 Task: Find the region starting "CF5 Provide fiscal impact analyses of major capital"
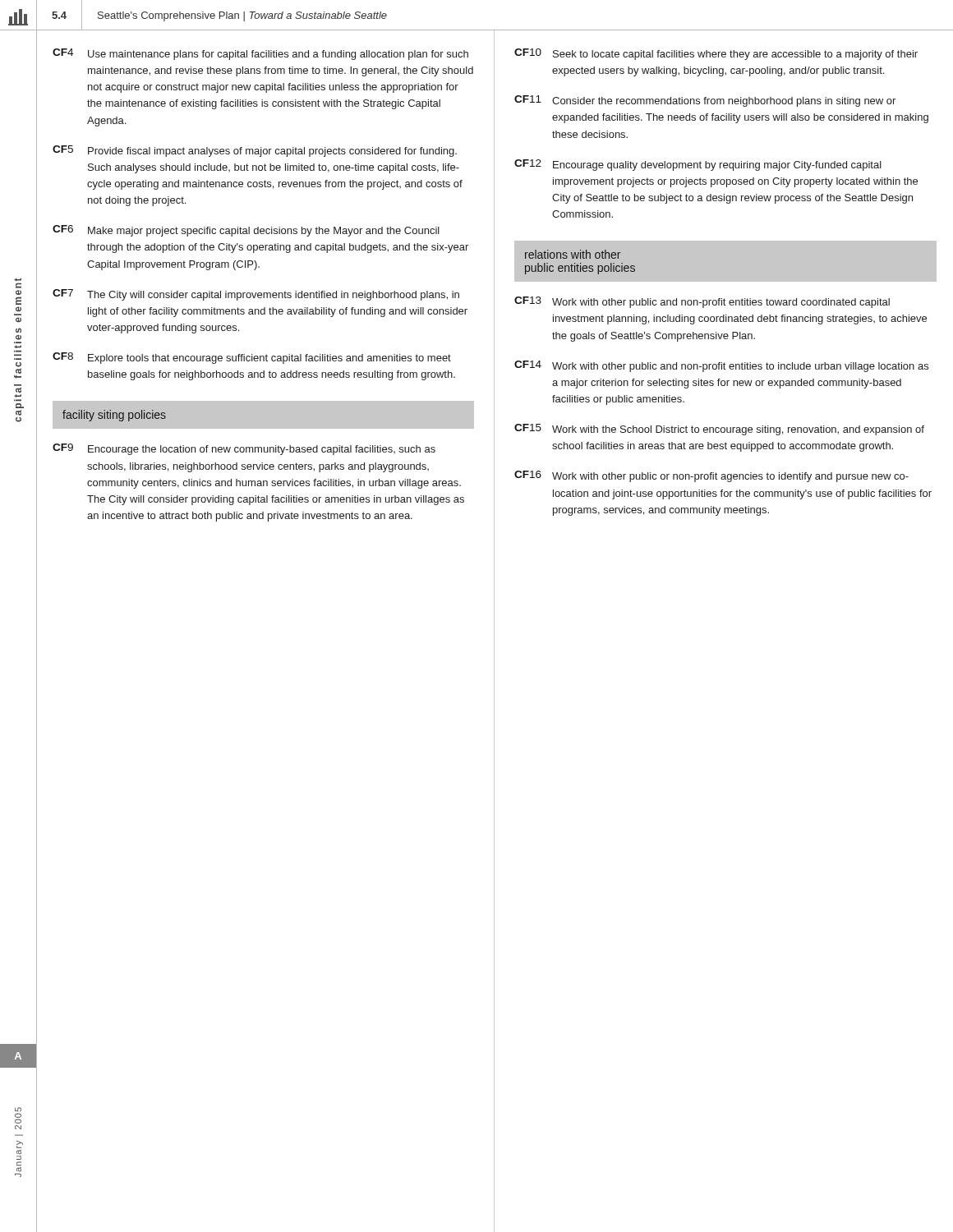click(263, 176)
